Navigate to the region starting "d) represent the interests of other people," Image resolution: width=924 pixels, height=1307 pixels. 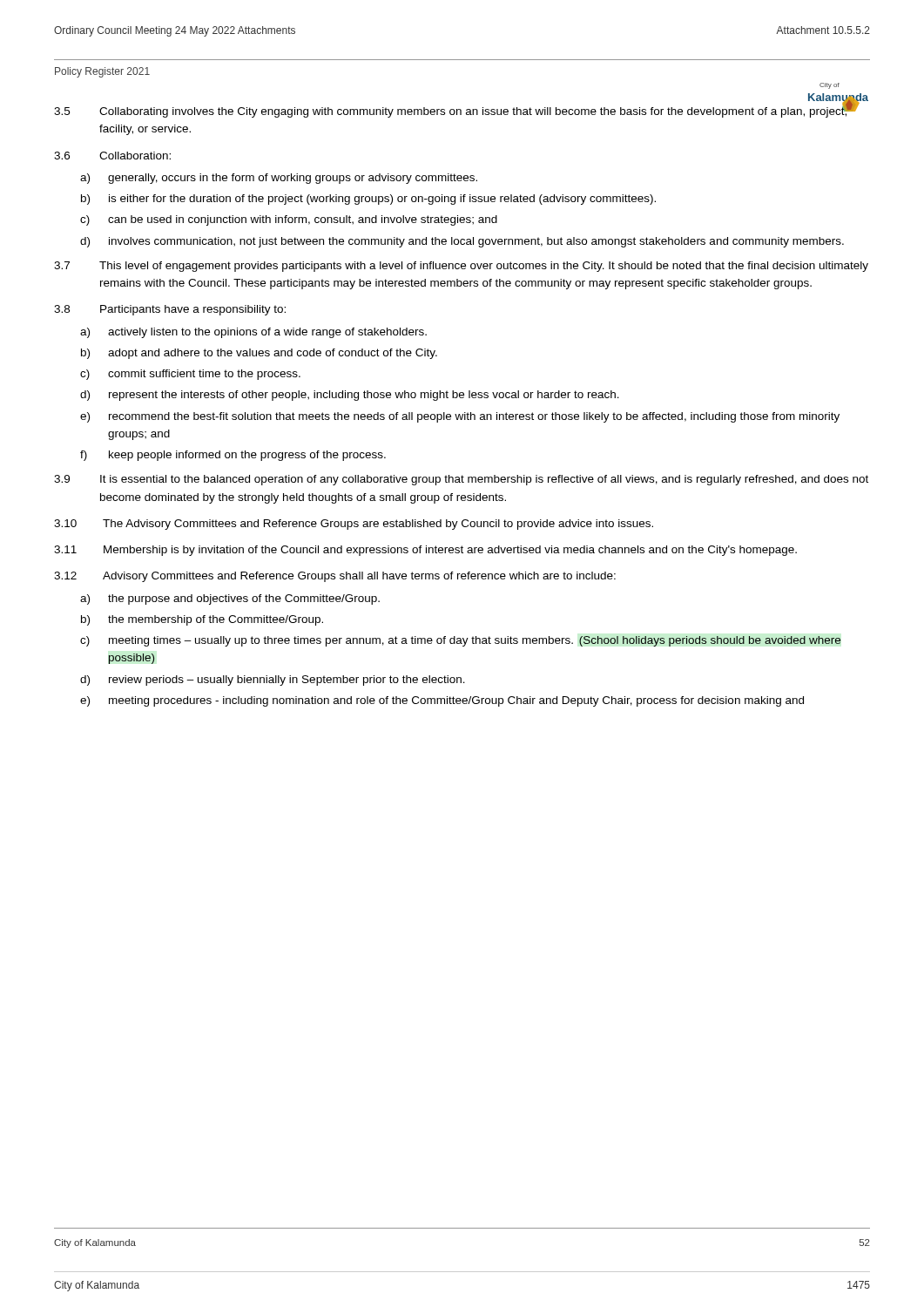click(462, 395)
